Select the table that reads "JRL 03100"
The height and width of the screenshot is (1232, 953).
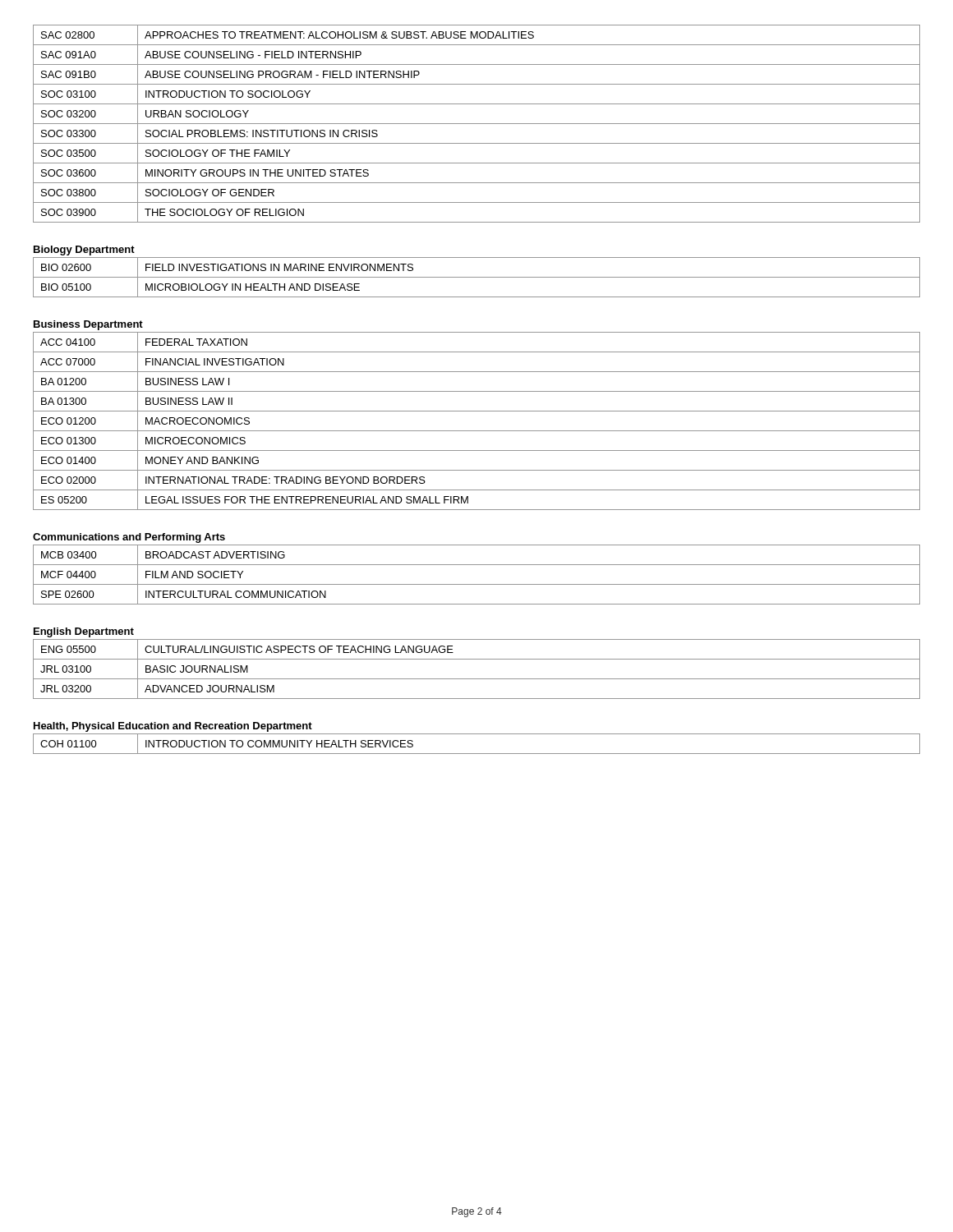[476, 669]
